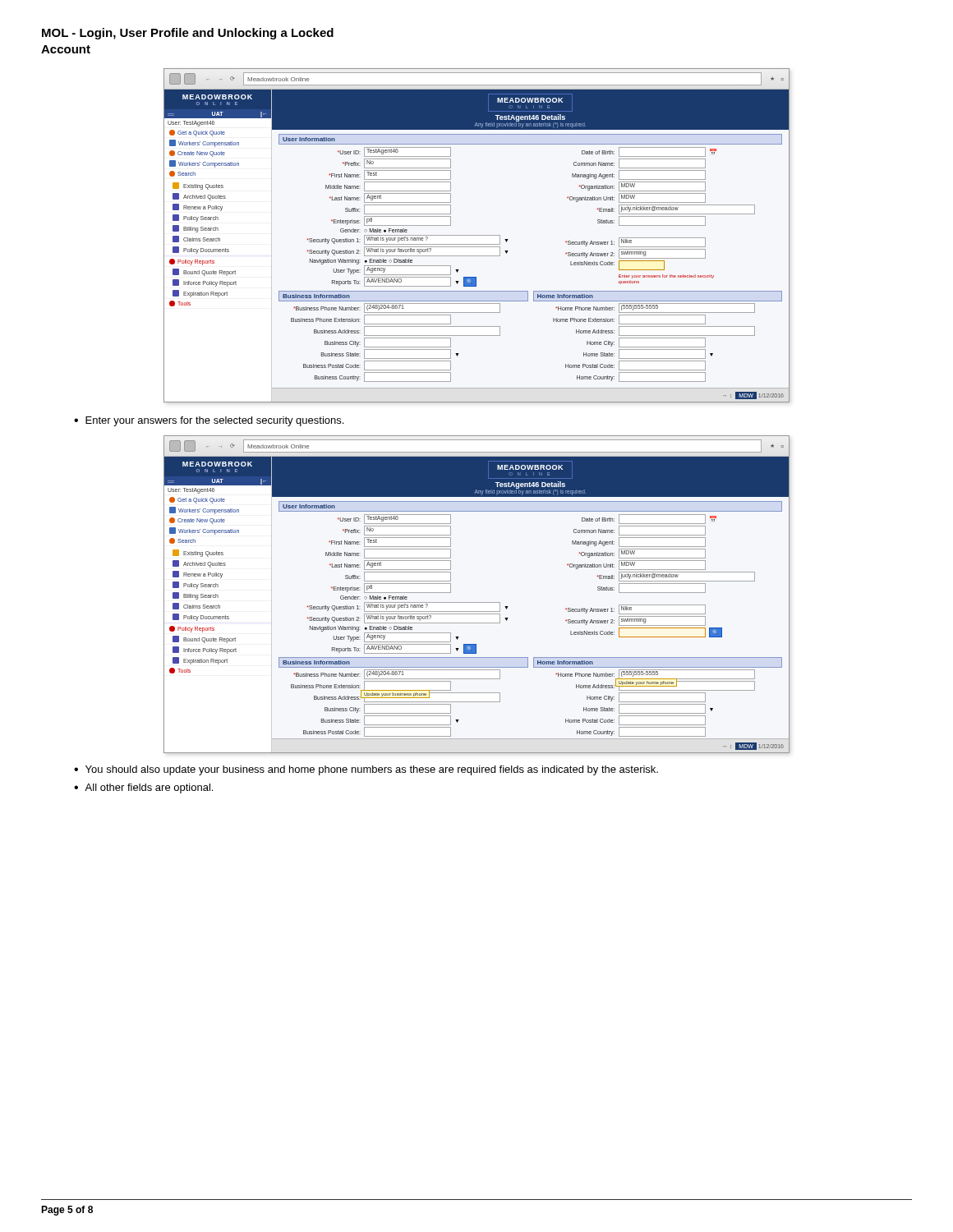953x1232 pixels.
Task: Point to the element starting "MOL - Login, User Profile and"
Action: [x=188, y=40]
